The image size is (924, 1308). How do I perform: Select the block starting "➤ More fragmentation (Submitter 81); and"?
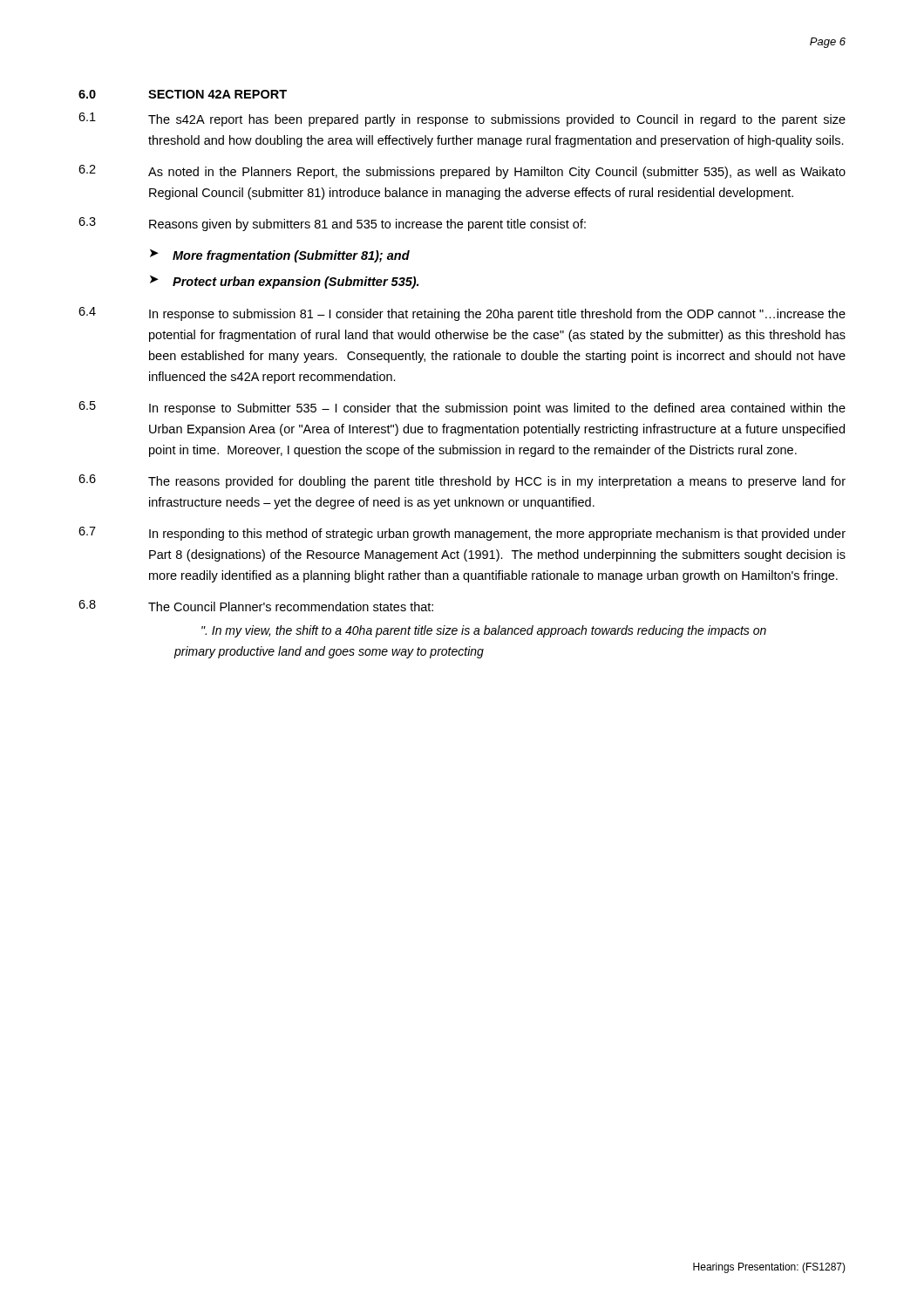tap(279, 256)
